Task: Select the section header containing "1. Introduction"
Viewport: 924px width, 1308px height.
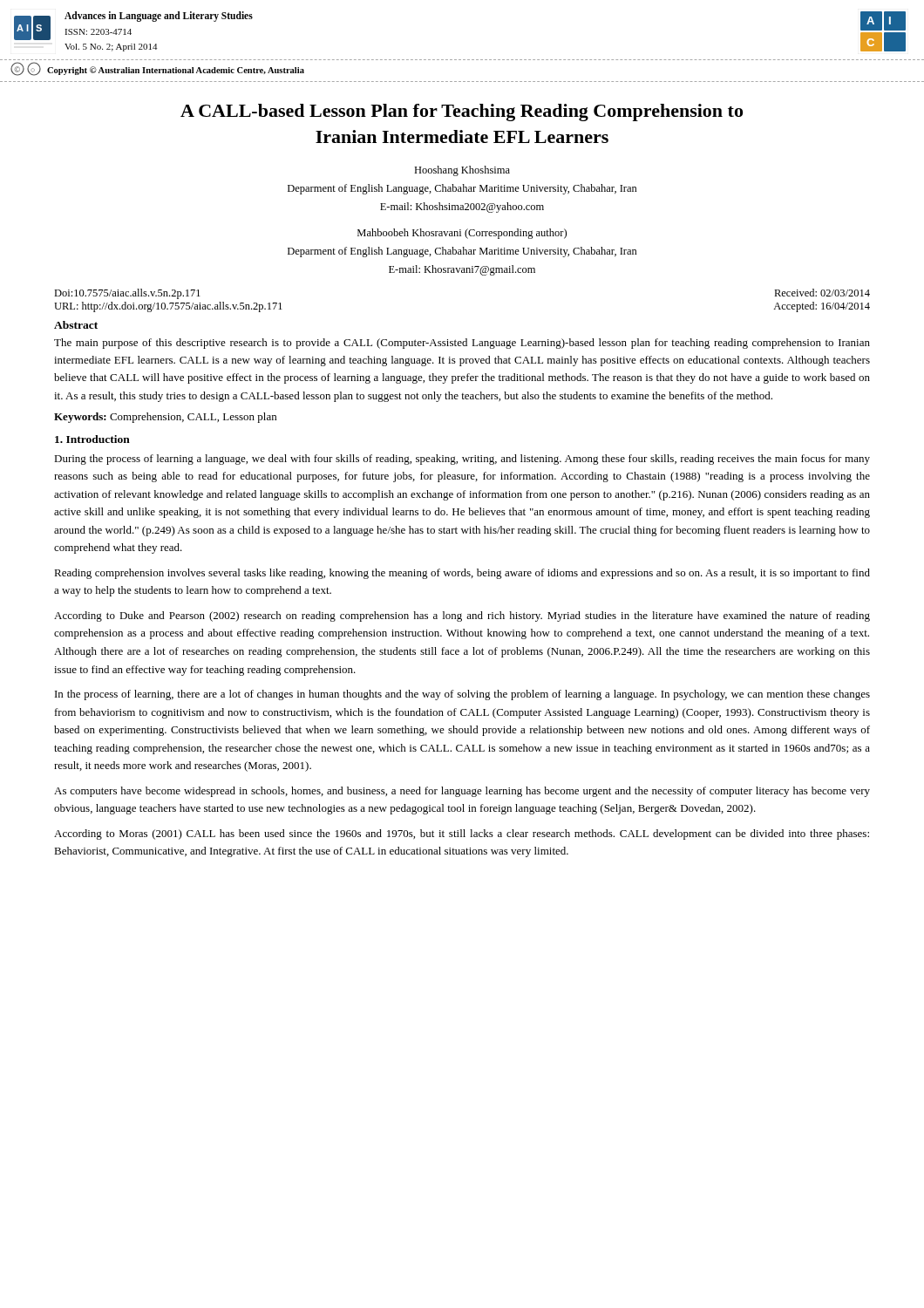Action: tap(92, 439)
